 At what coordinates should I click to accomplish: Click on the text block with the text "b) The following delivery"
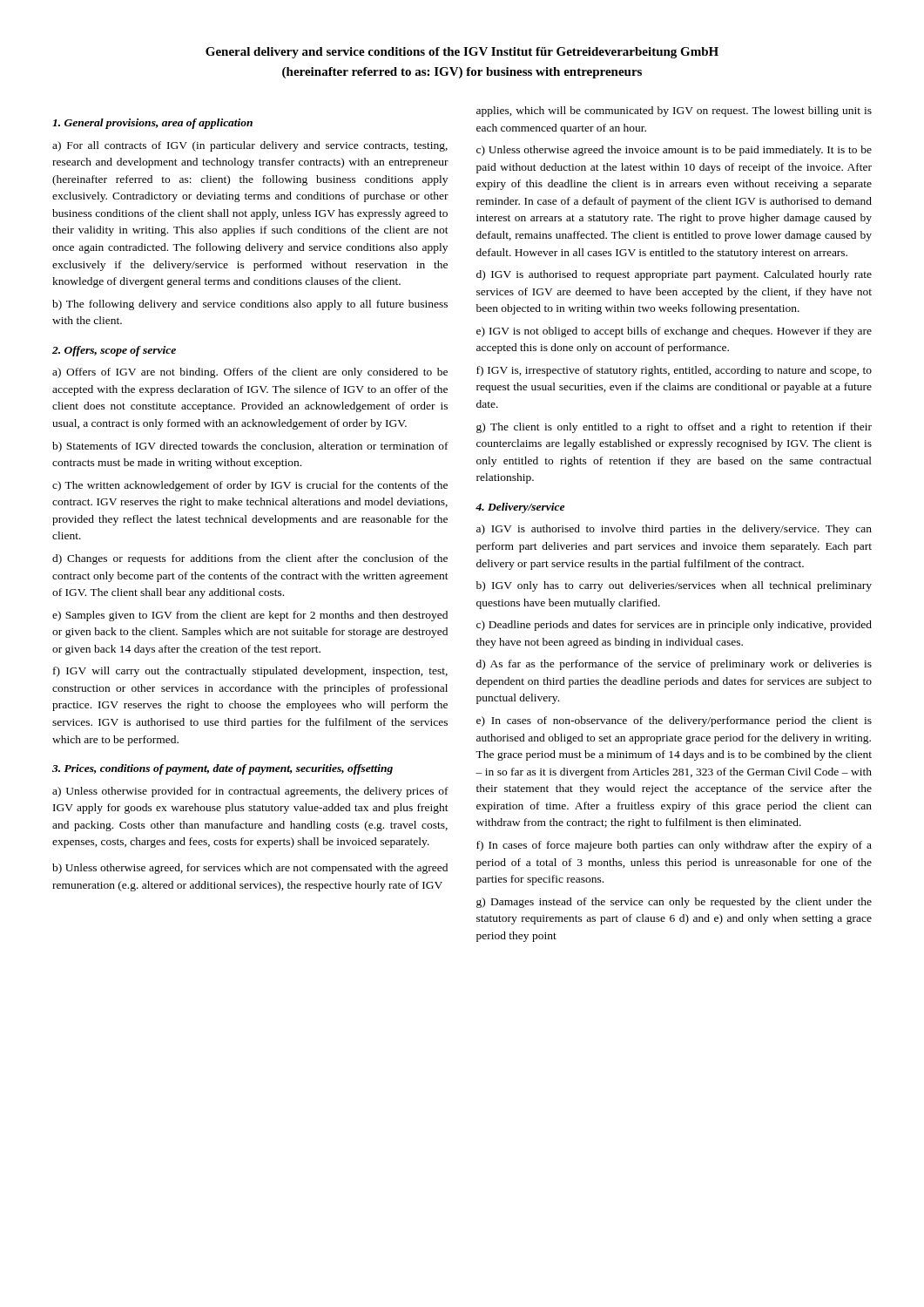250,312
